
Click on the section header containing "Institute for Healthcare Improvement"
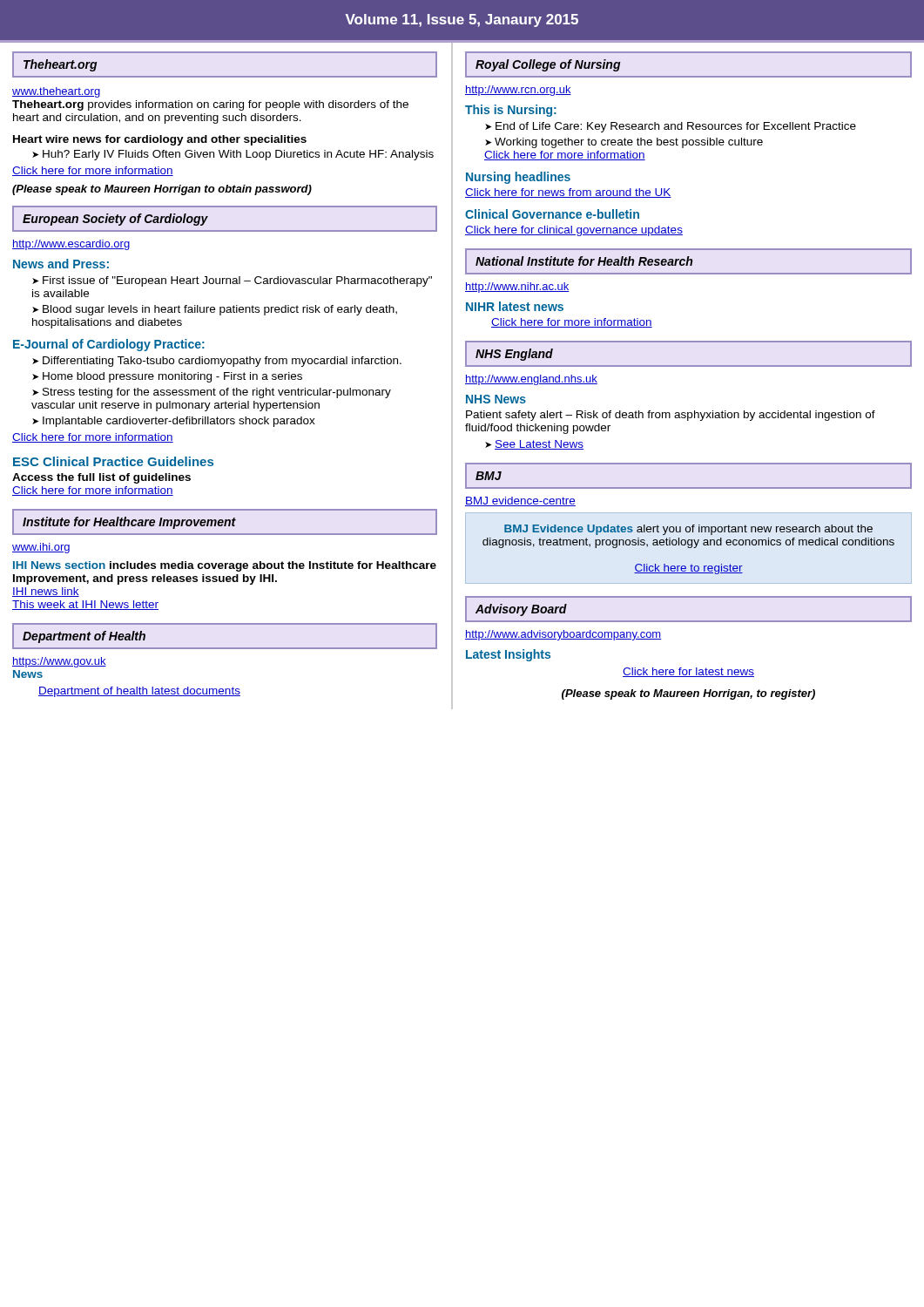coord(129,522)
